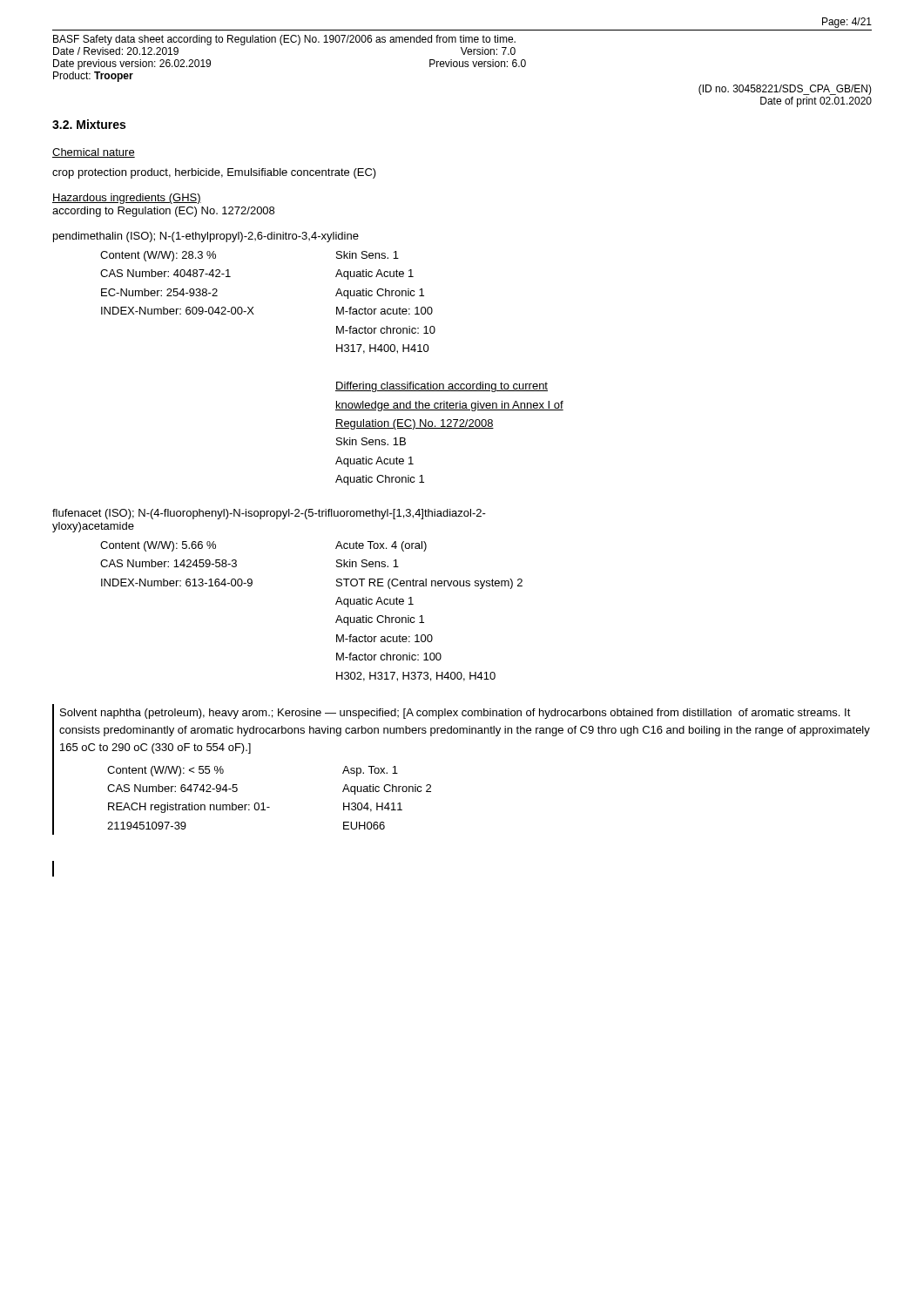Viewport: 924px width, 1307px height.
Task: Click on the block starting "Hazardous ingredients (GHS) according to Regulation (EC) No."
Action: click(164, 204)
